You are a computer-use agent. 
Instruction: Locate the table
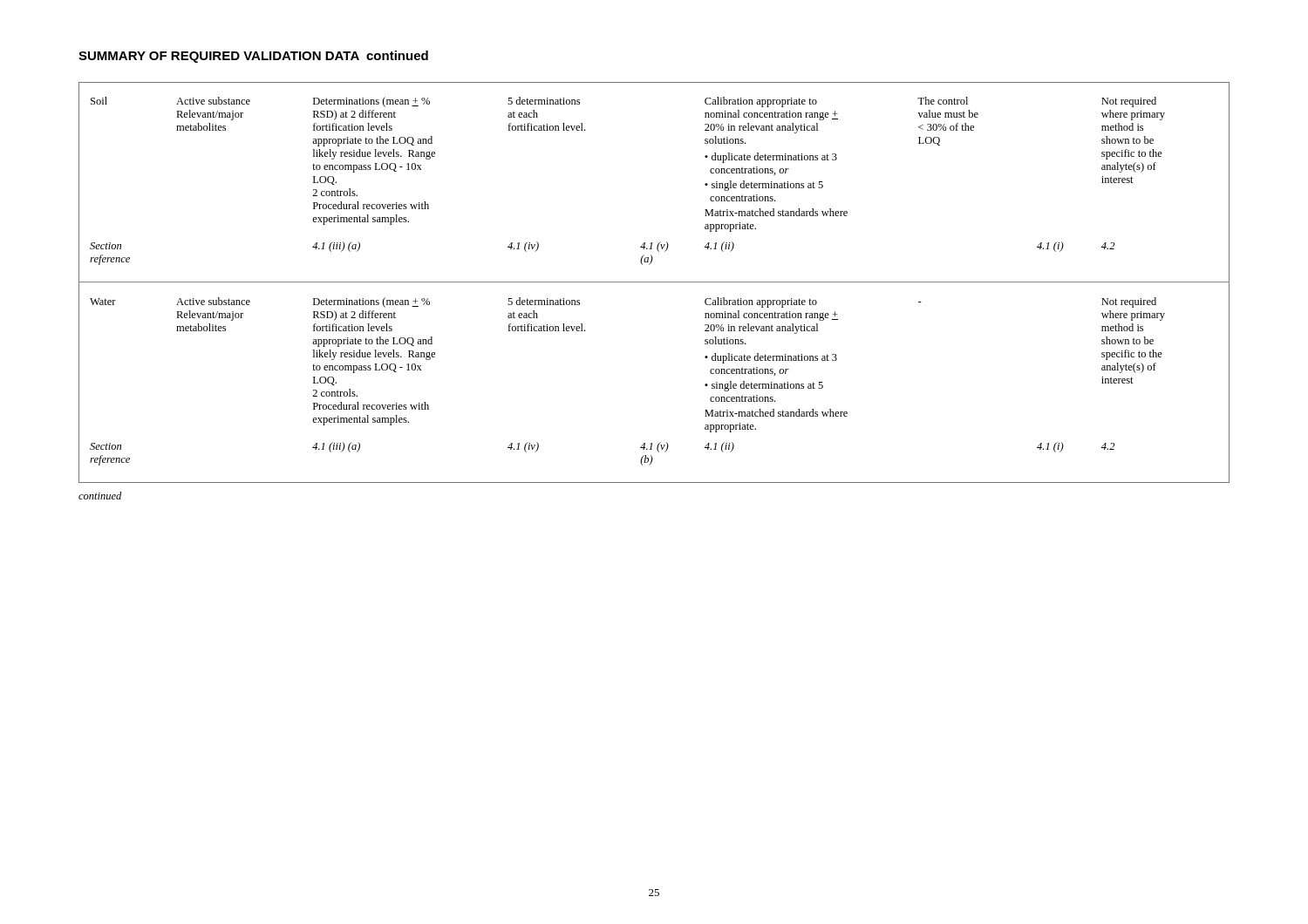pos(654,282)
